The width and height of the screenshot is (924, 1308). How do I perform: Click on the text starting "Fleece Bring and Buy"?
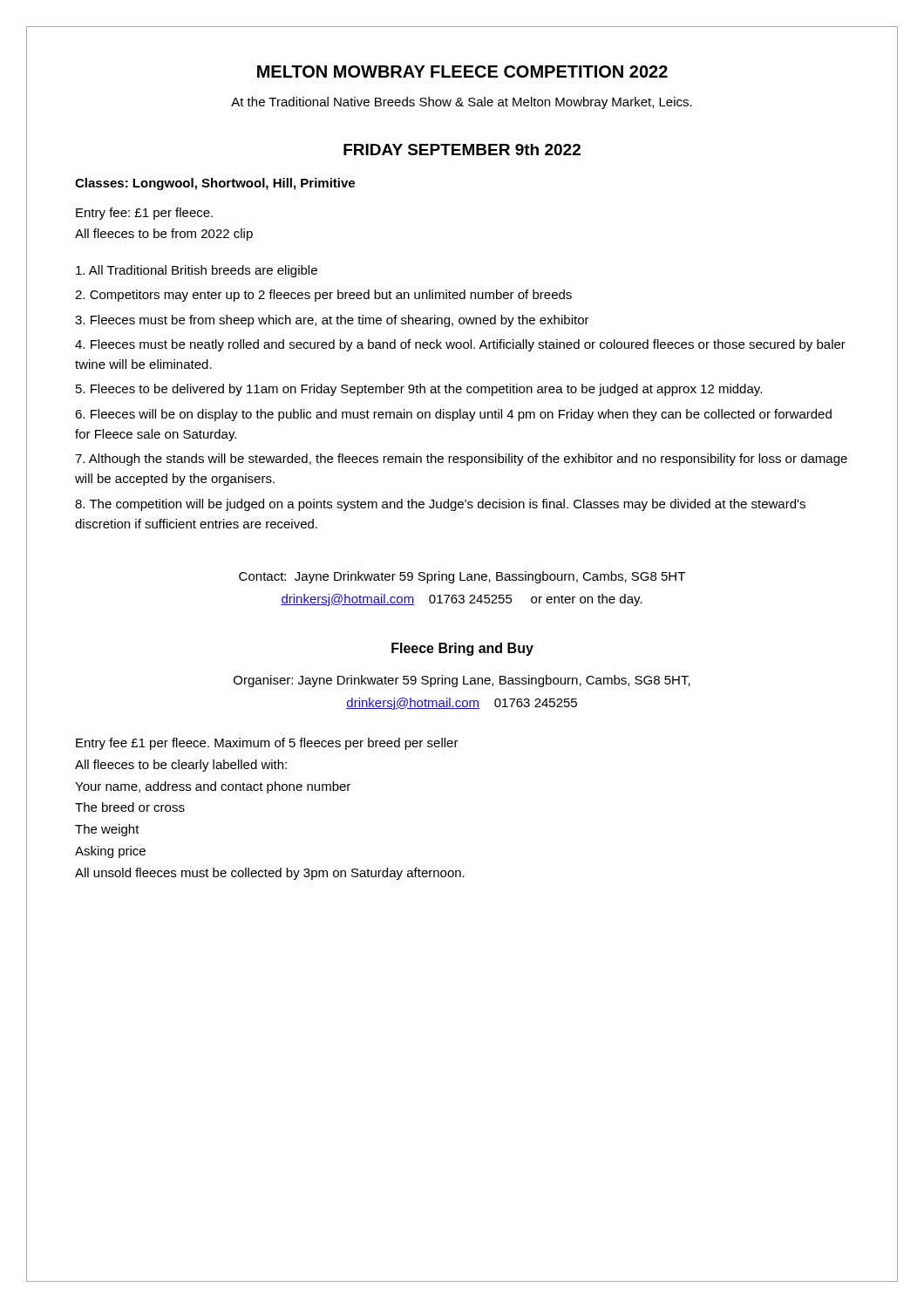pyautogui.click(x=462, y=648)
